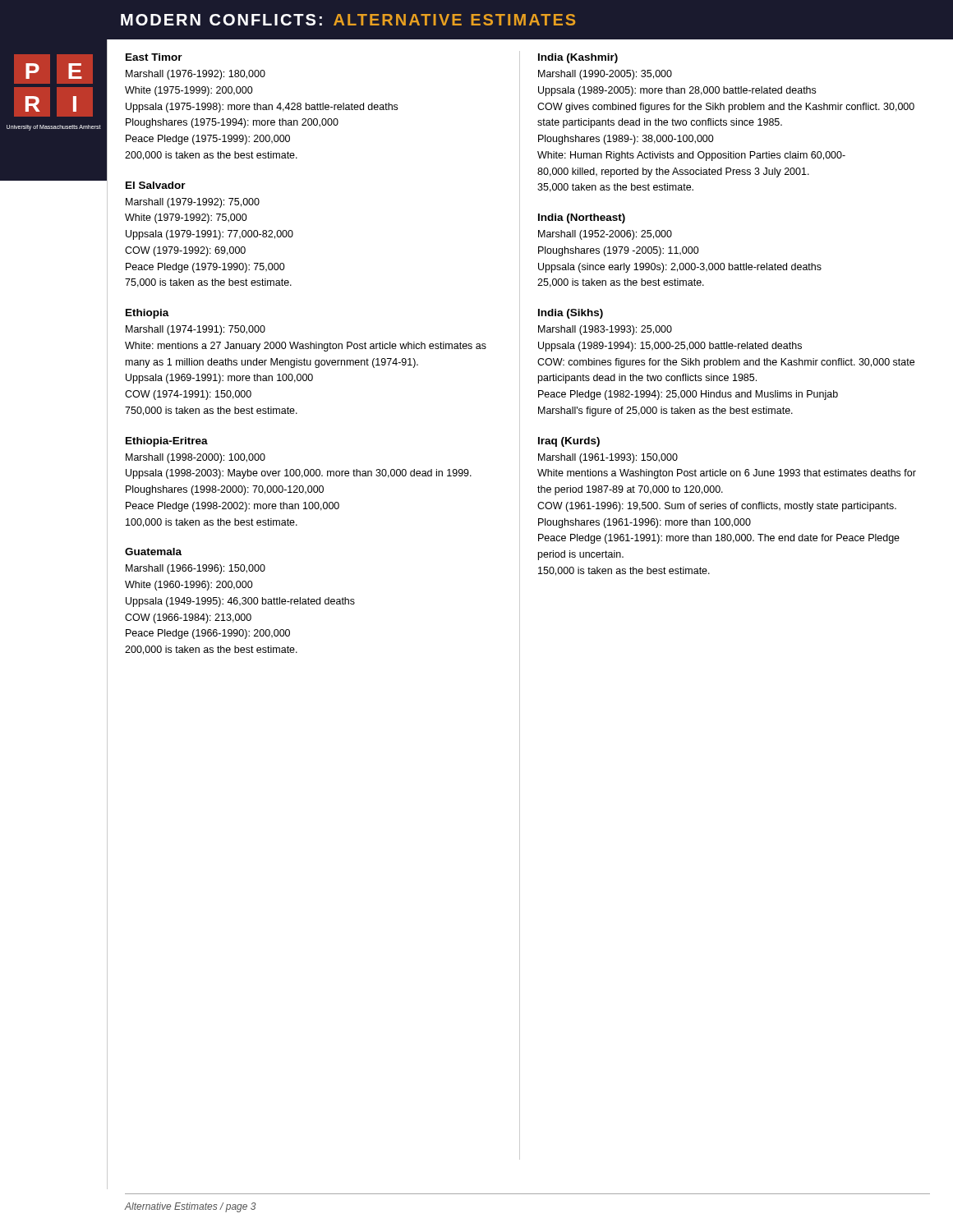The height and width of the screenshot is (1232, 953).
Task: Find the section header containing "El Salvador"
Action: pos(155,185)
